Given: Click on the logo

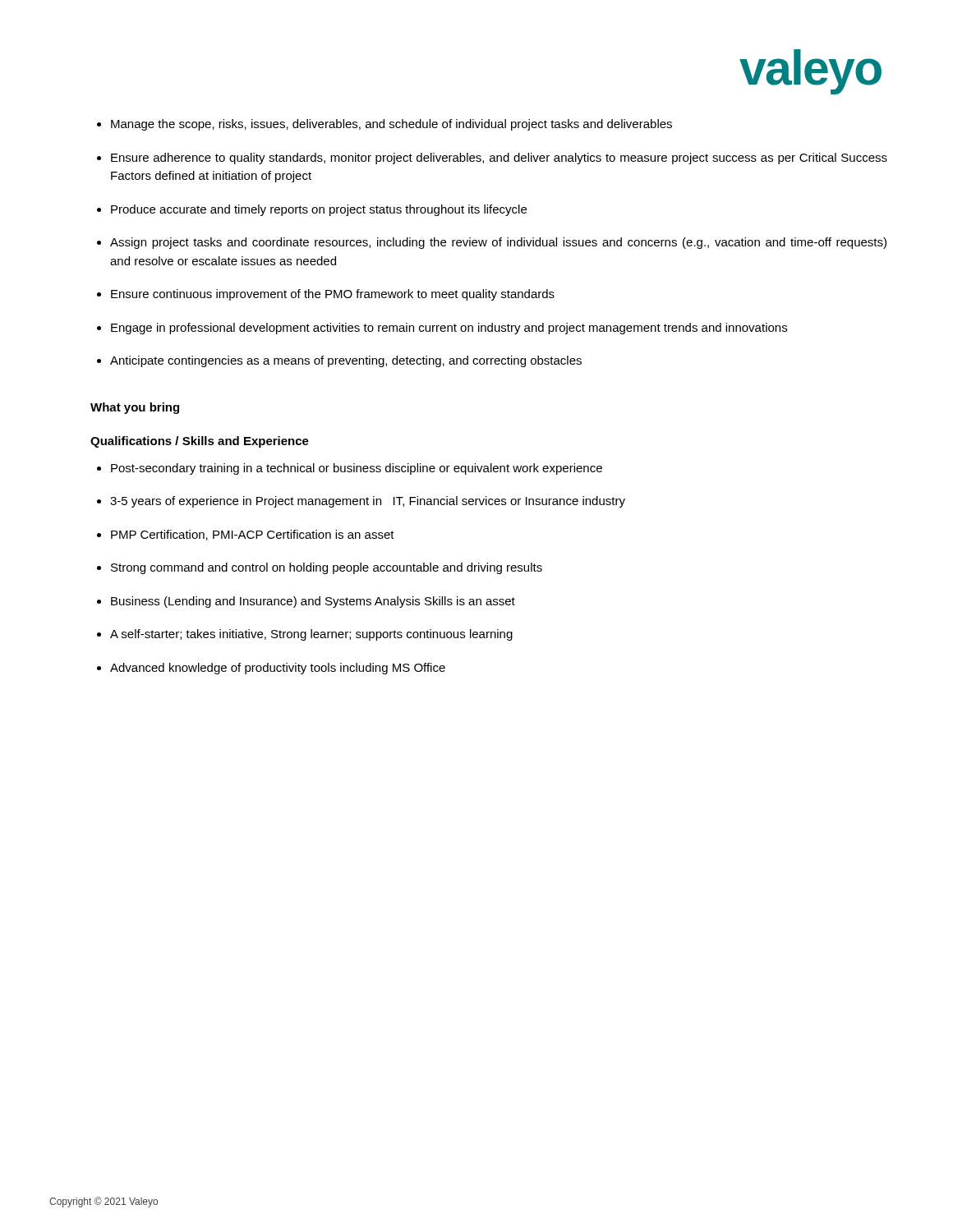Looking at the screenshot, I should tap(813, 67).
